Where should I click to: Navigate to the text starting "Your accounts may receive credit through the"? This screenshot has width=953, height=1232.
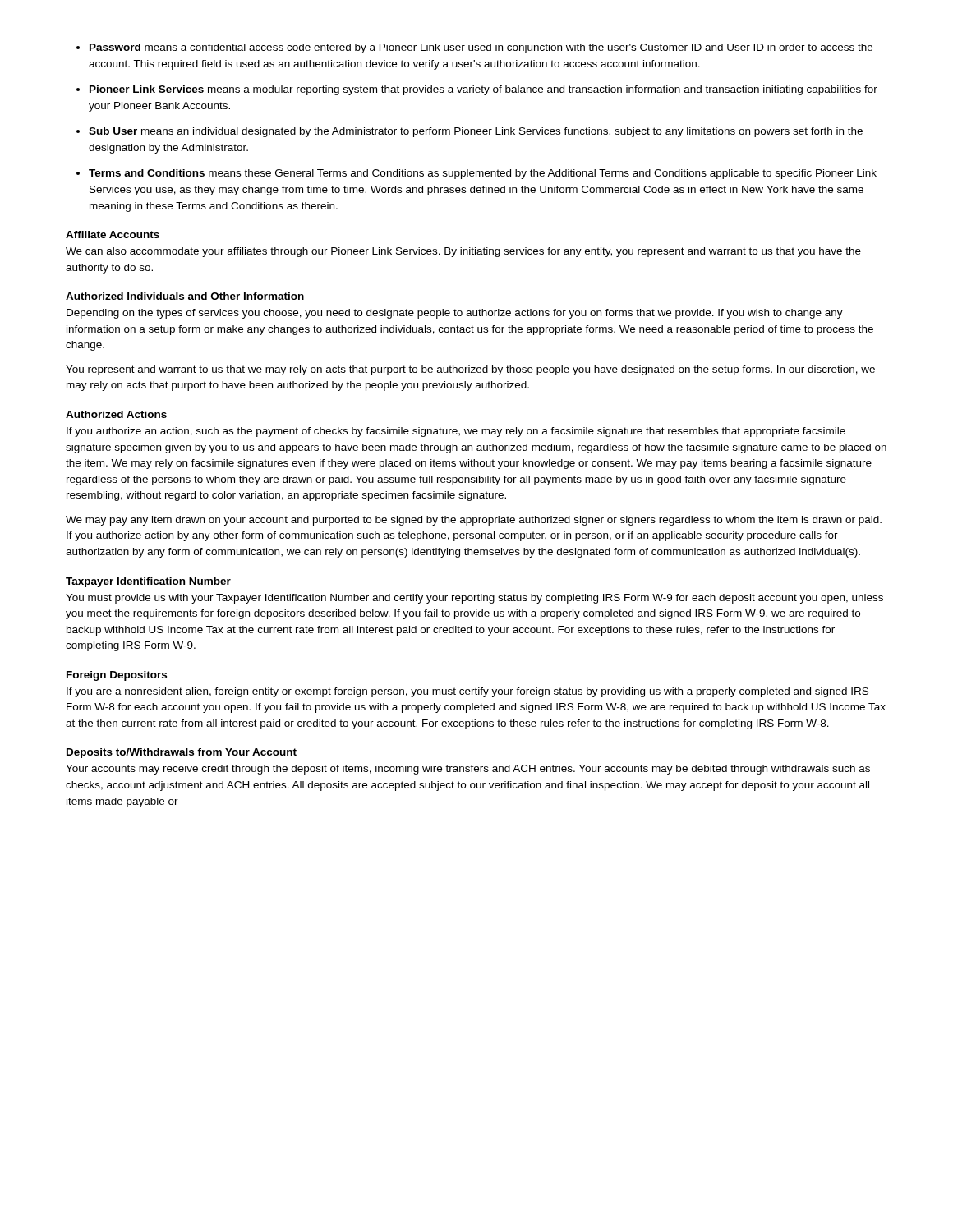click(x=468, y=785)
